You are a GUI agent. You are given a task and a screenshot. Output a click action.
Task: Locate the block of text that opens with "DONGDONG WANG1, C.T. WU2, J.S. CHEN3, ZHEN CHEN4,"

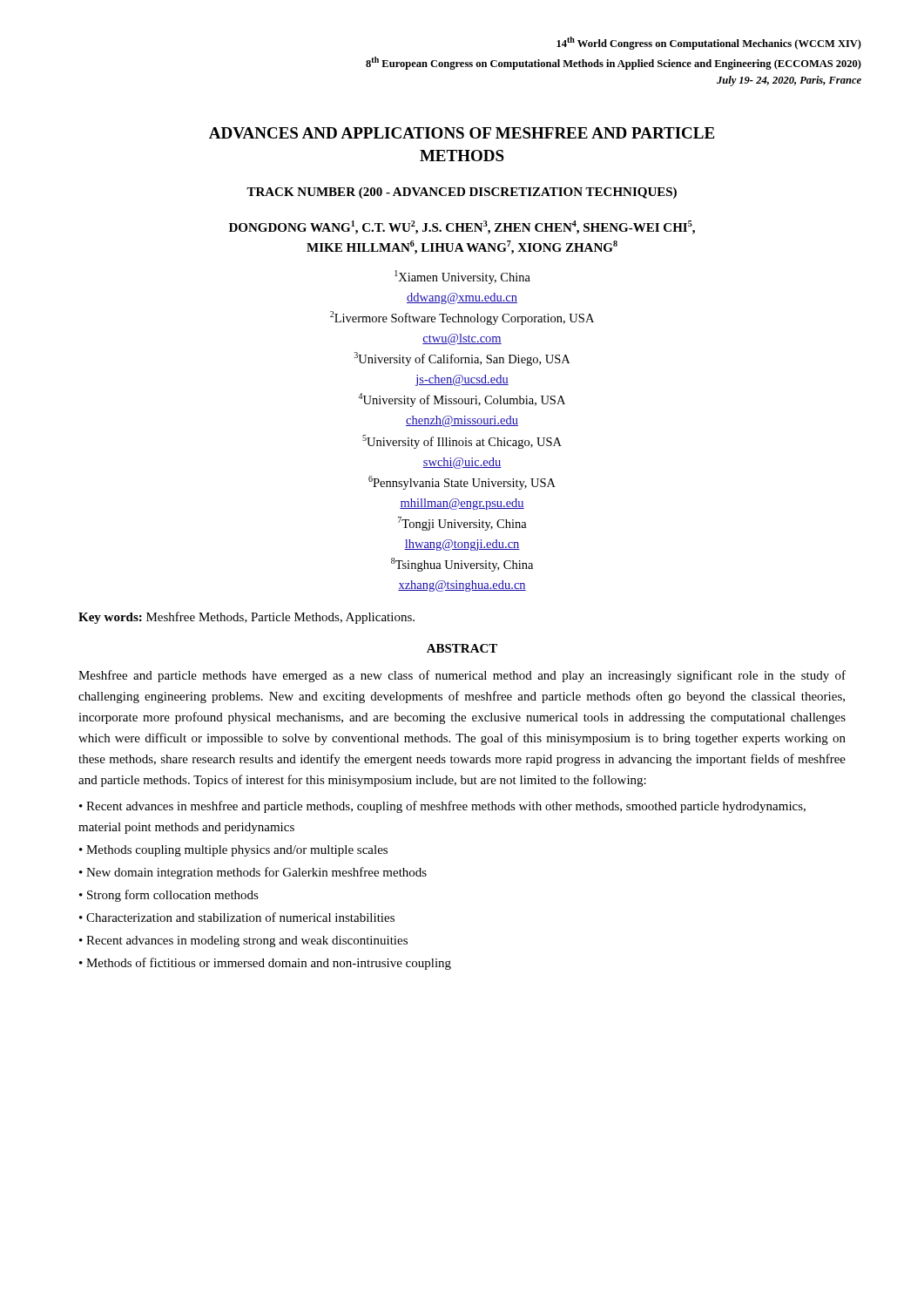coord(462,237)
